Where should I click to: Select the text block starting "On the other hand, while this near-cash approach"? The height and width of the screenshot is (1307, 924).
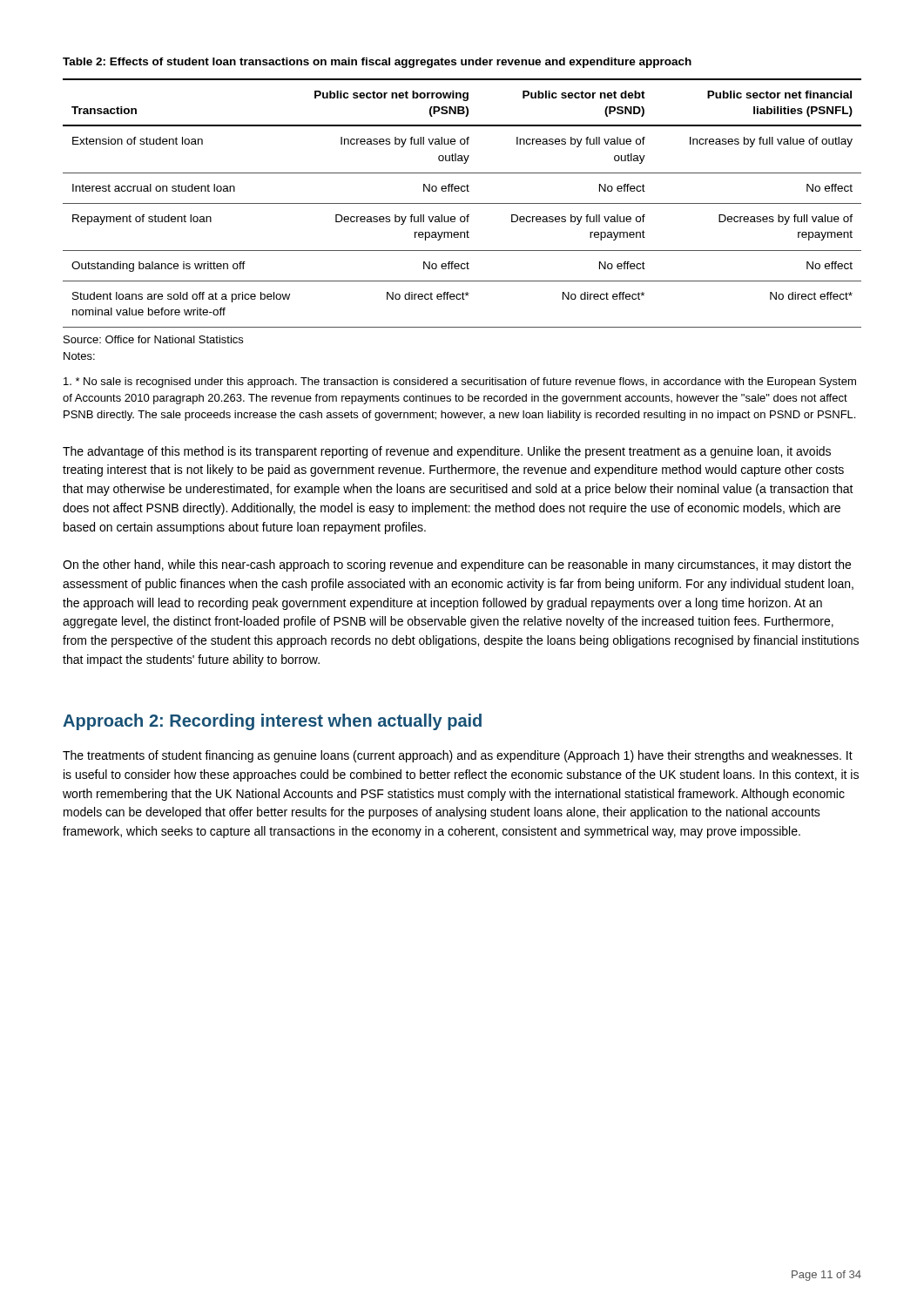462,613
